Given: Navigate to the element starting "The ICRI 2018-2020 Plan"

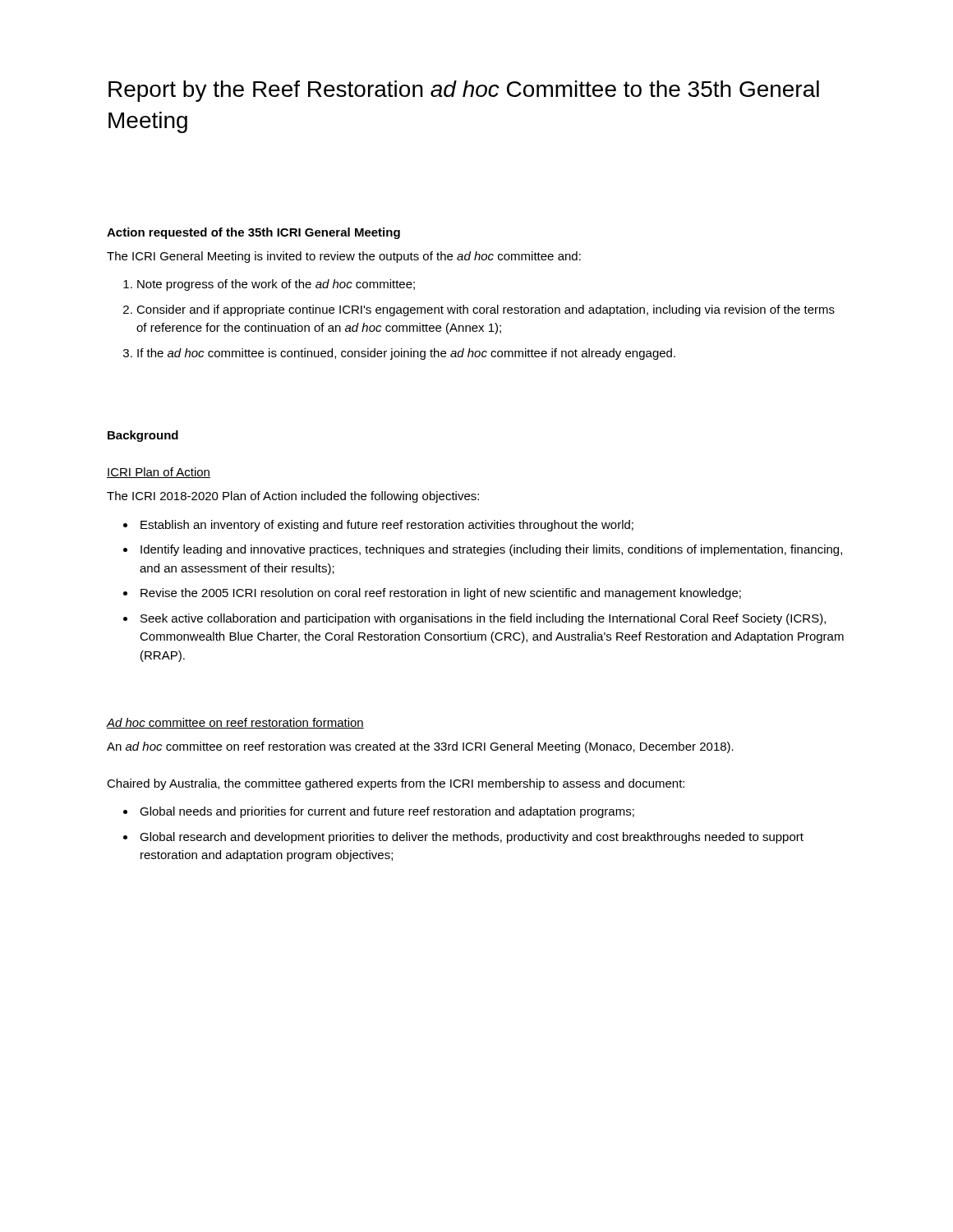Looking at the screenshot, I should click(x=293, y=496).
